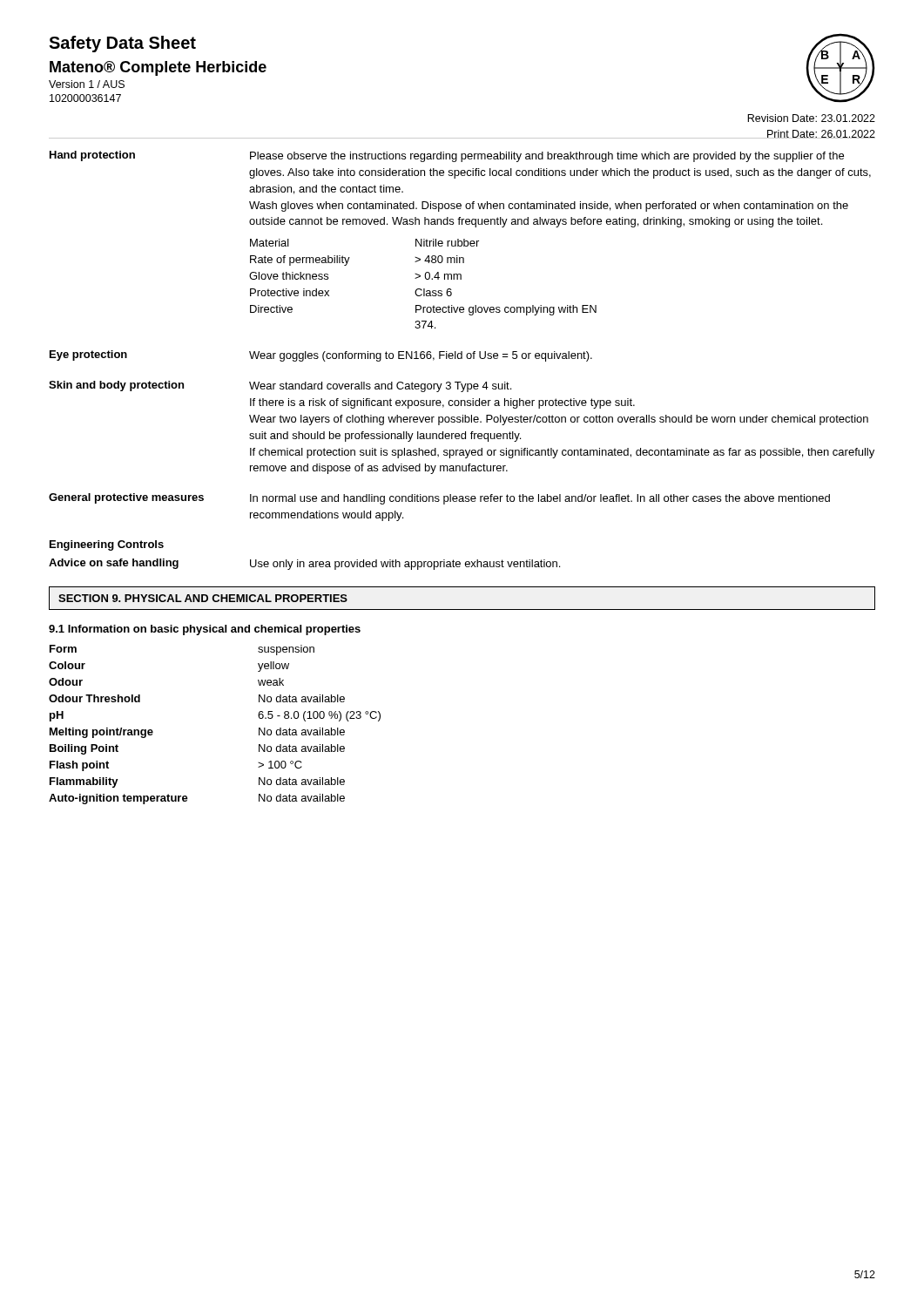Click on the section header with the text "Skin and body"
This screenshot has height=1307, width=924.
click(117, 385)
